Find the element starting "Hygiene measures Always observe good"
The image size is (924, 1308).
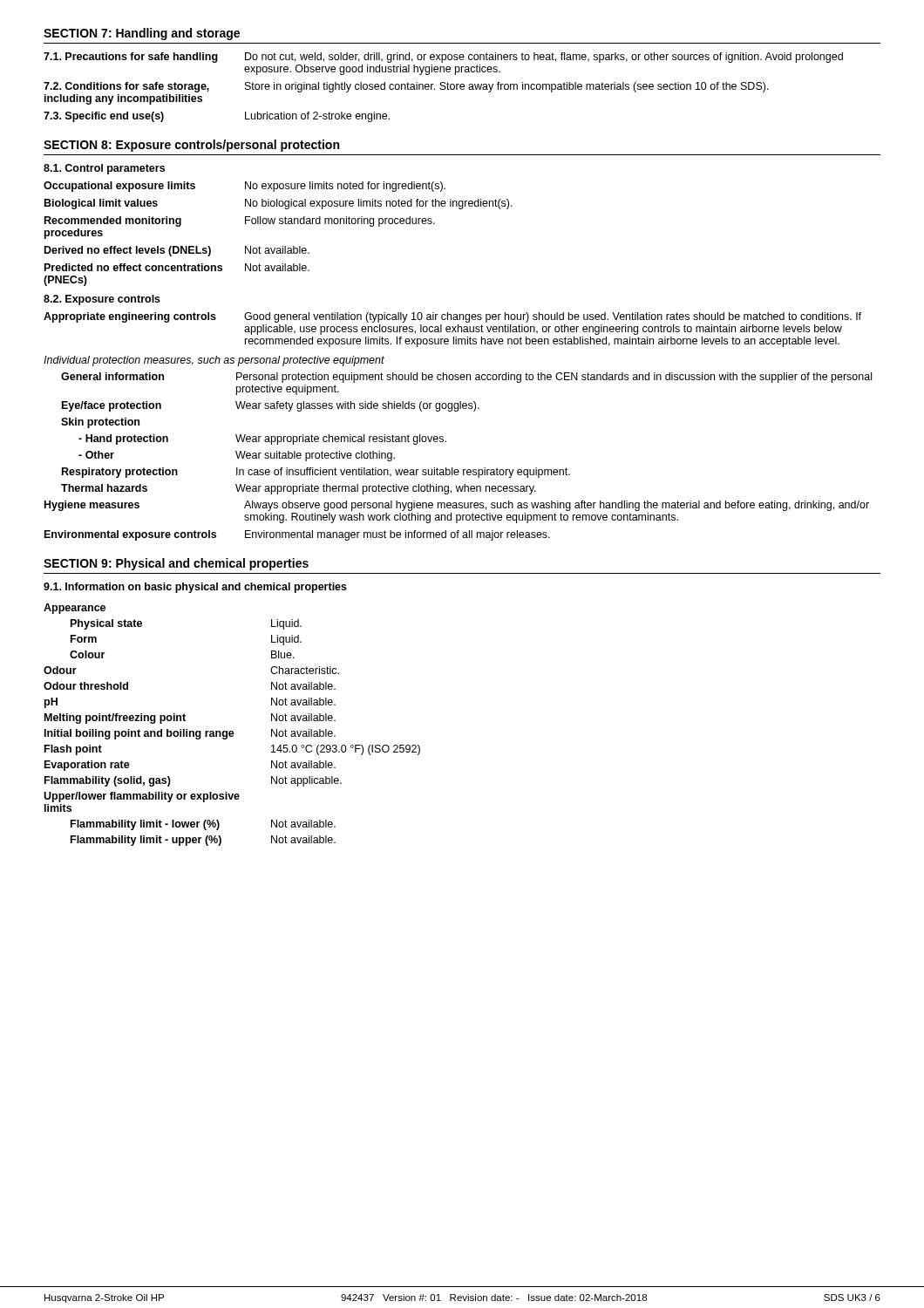coord(462,511)
